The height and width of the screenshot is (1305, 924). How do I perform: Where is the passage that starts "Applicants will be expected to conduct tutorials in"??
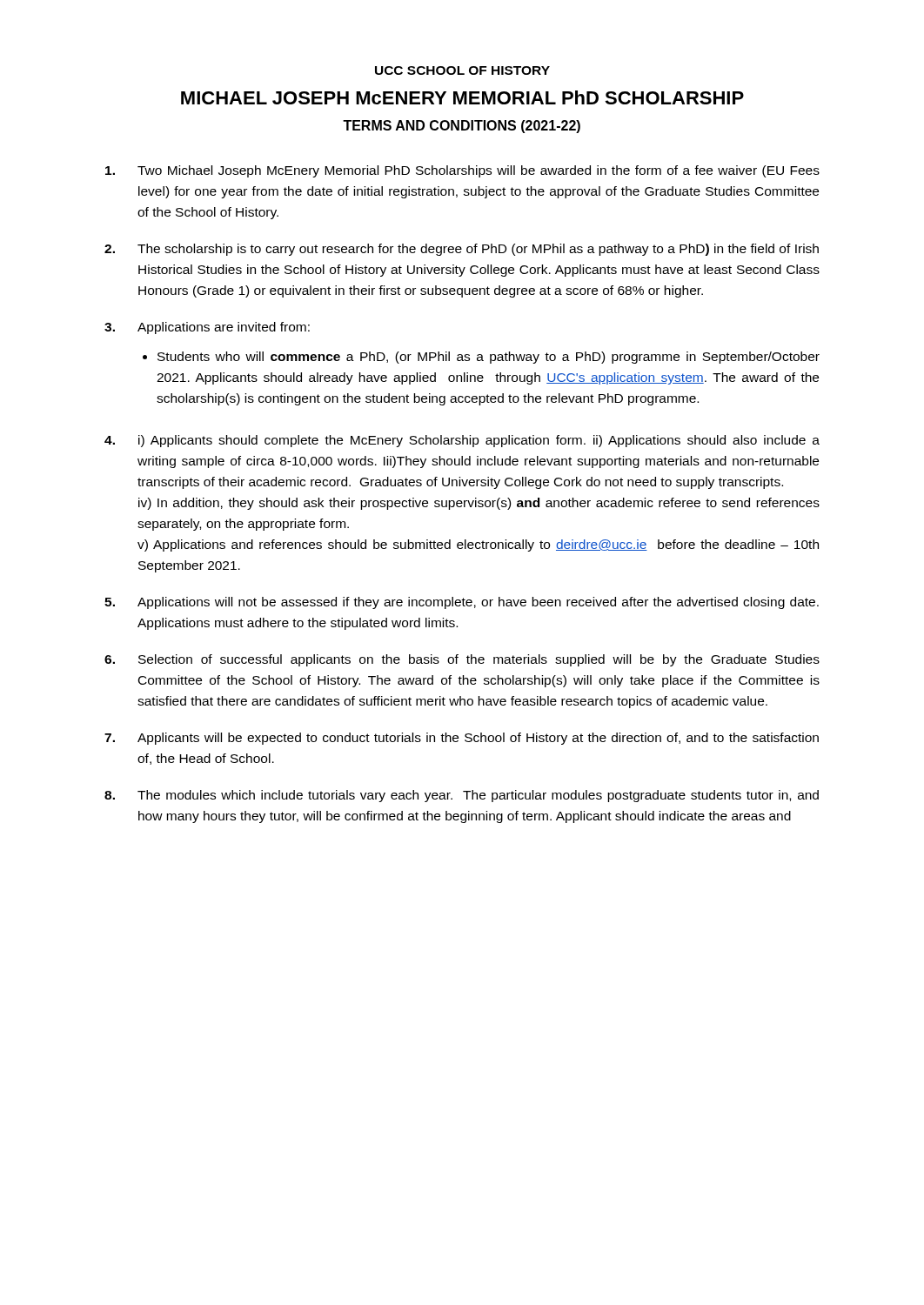479,749
